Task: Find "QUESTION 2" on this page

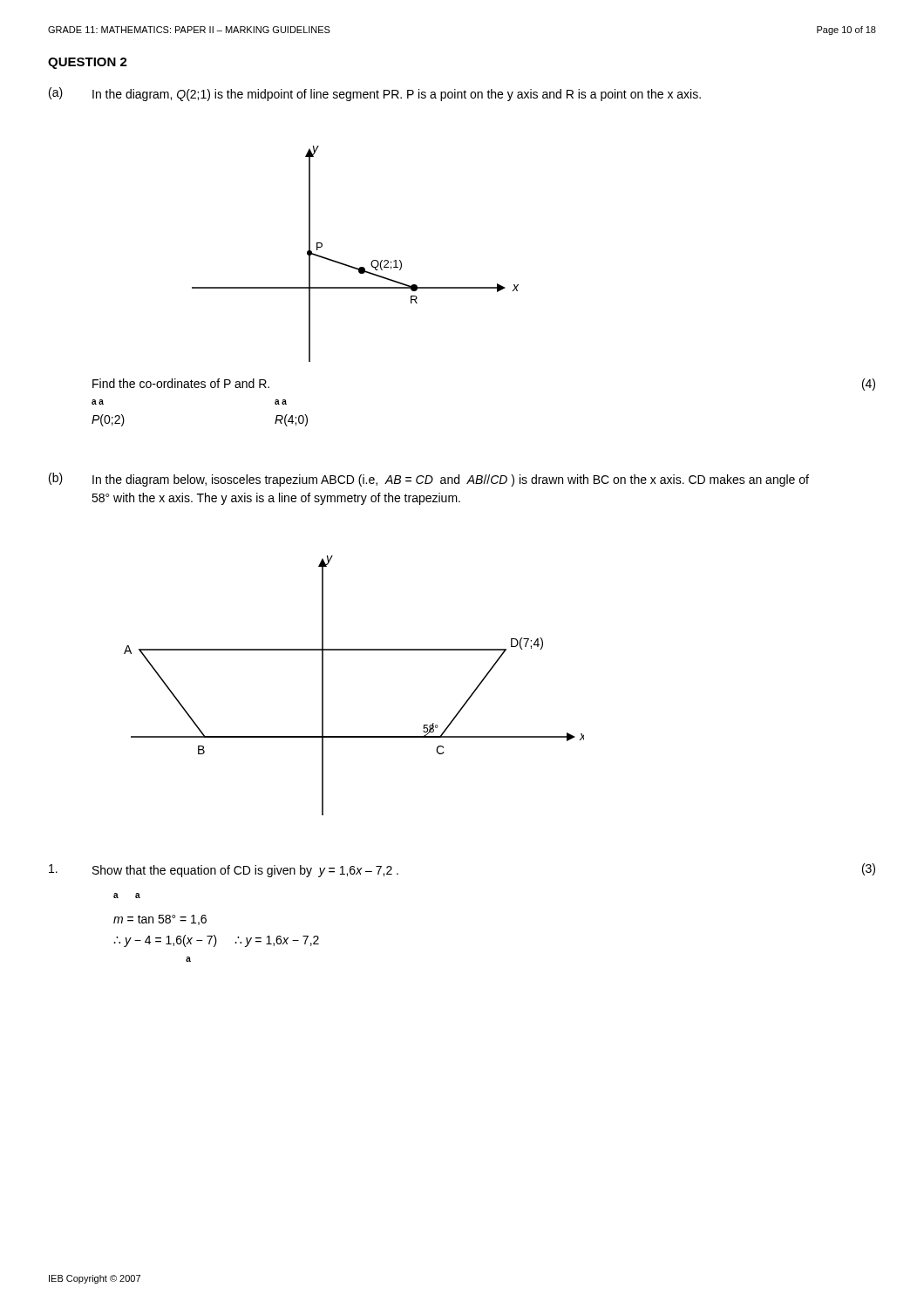Action: (x=88, y=61)
